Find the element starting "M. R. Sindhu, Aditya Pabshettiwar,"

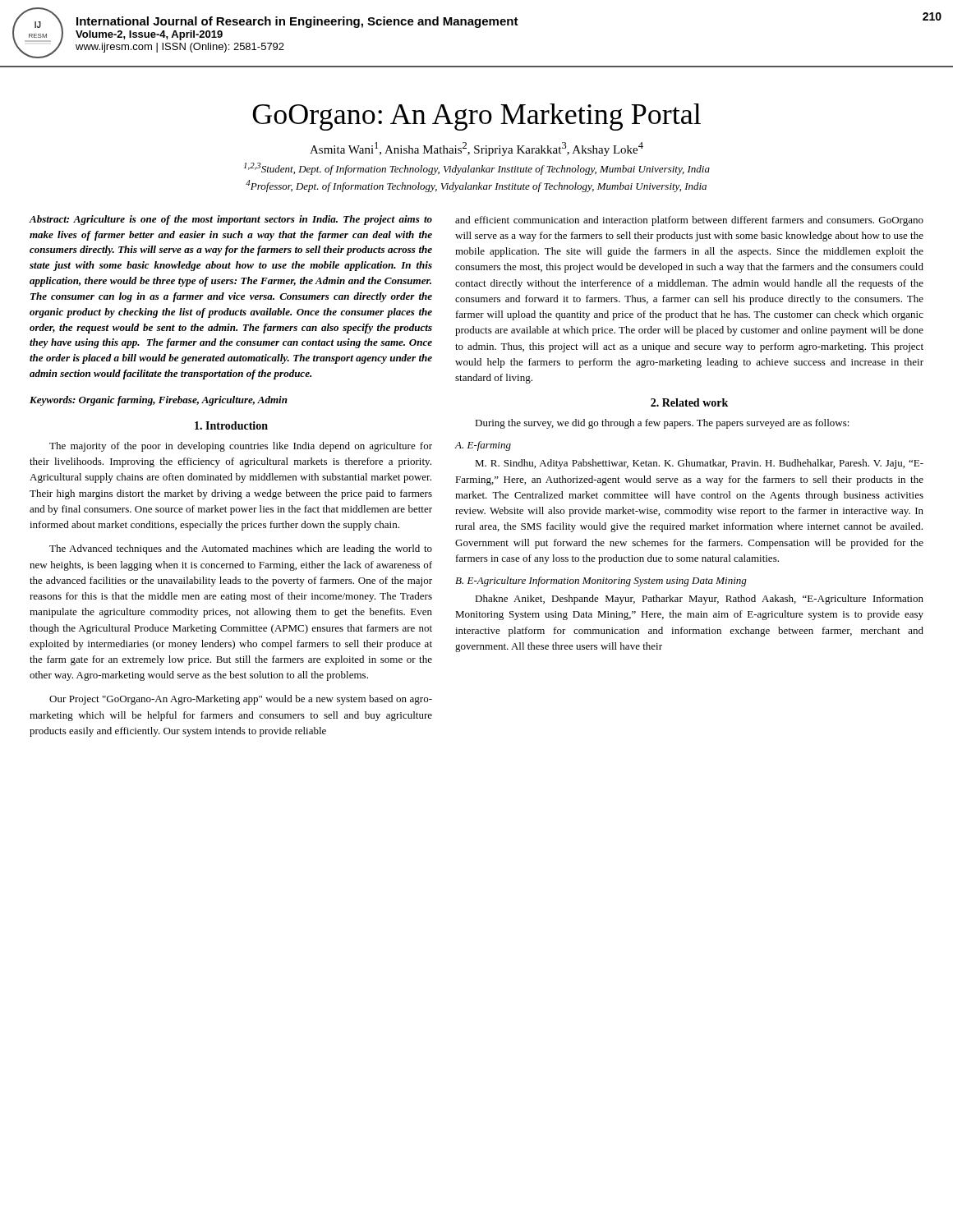689,511
